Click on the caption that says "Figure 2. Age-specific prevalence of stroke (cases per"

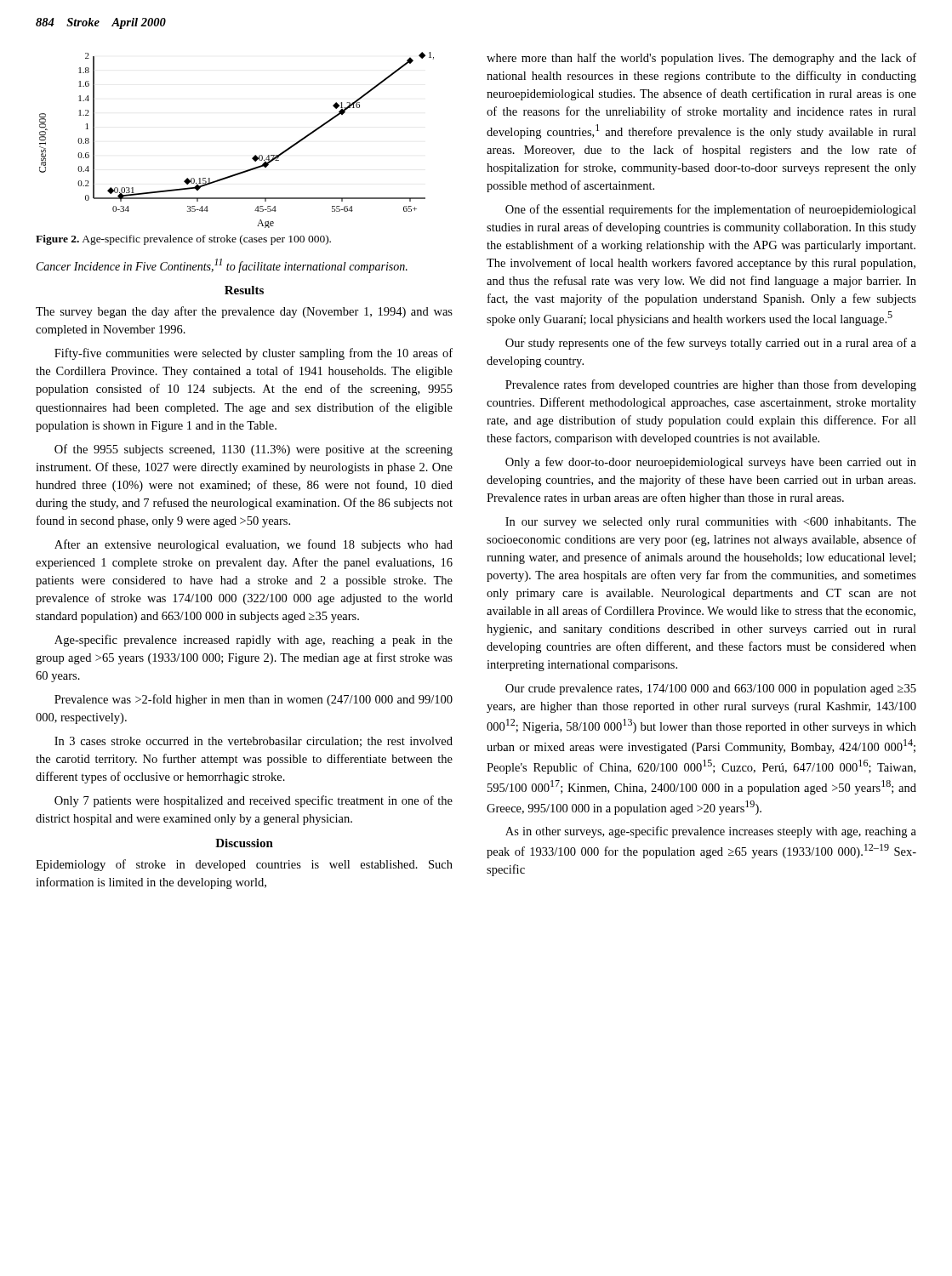pos(184,239)
